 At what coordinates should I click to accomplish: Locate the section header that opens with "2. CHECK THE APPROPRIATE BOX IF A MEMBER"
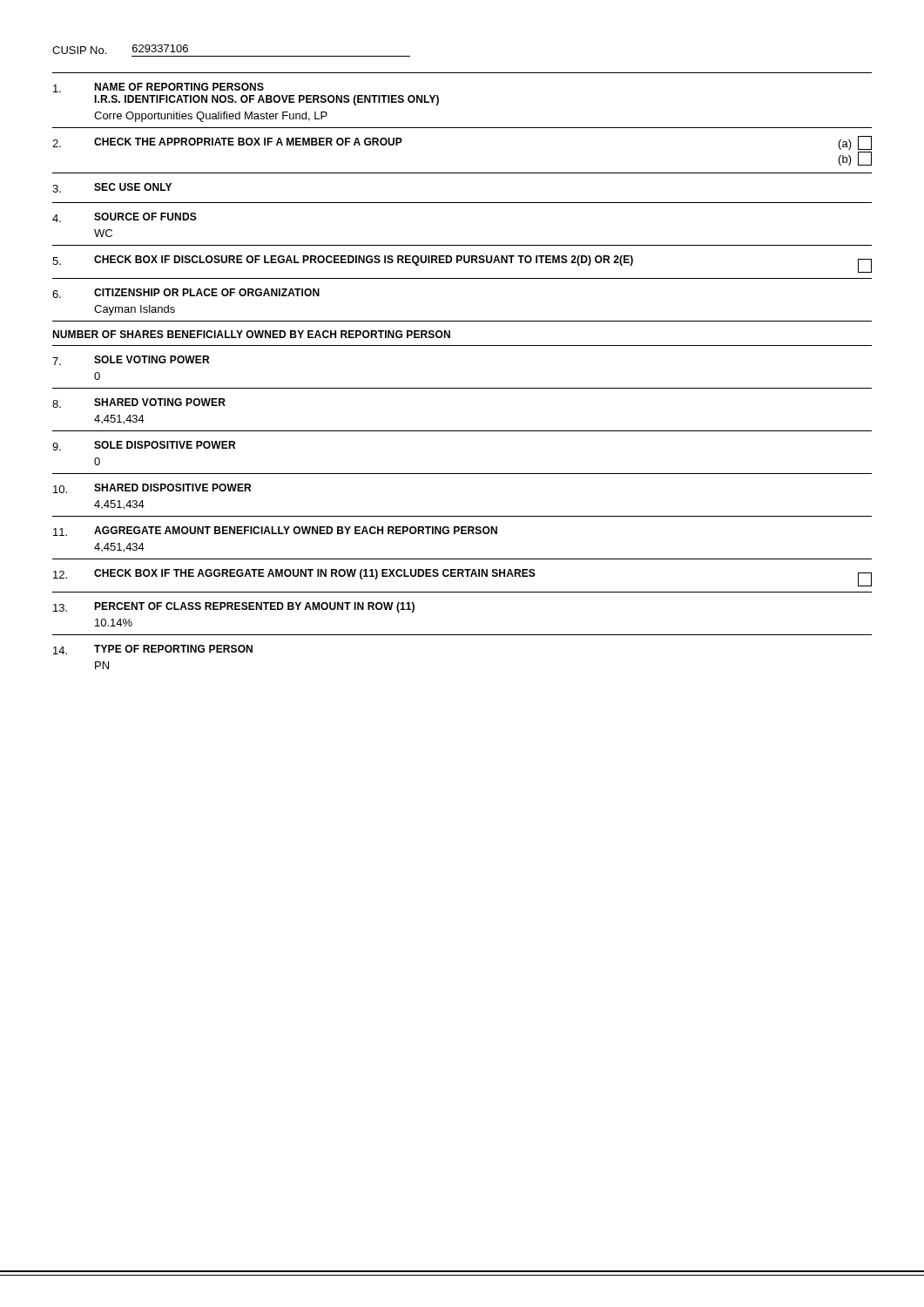point(253,142)
